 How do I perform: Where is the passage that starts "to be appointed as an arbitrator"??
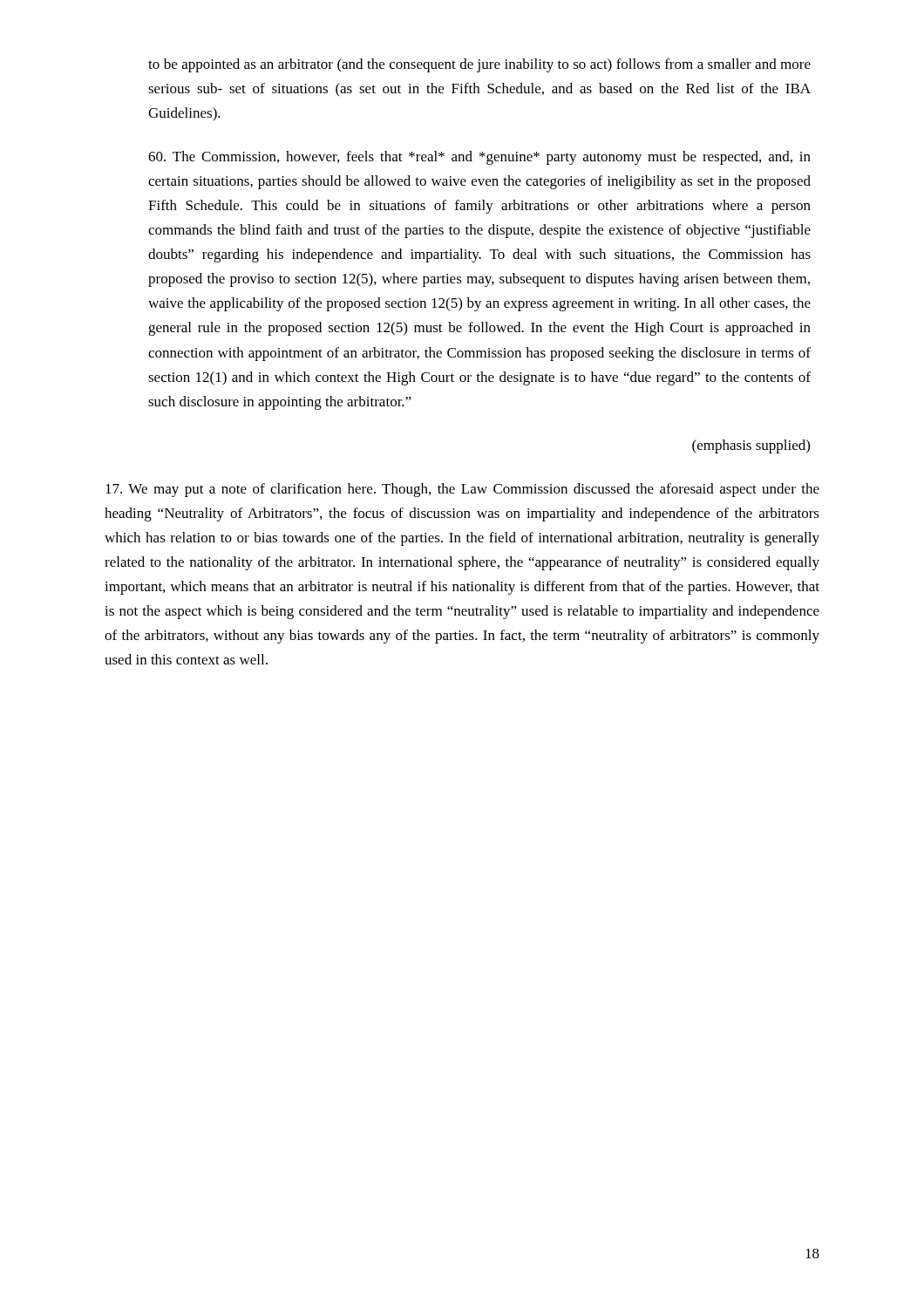(479, 89)
